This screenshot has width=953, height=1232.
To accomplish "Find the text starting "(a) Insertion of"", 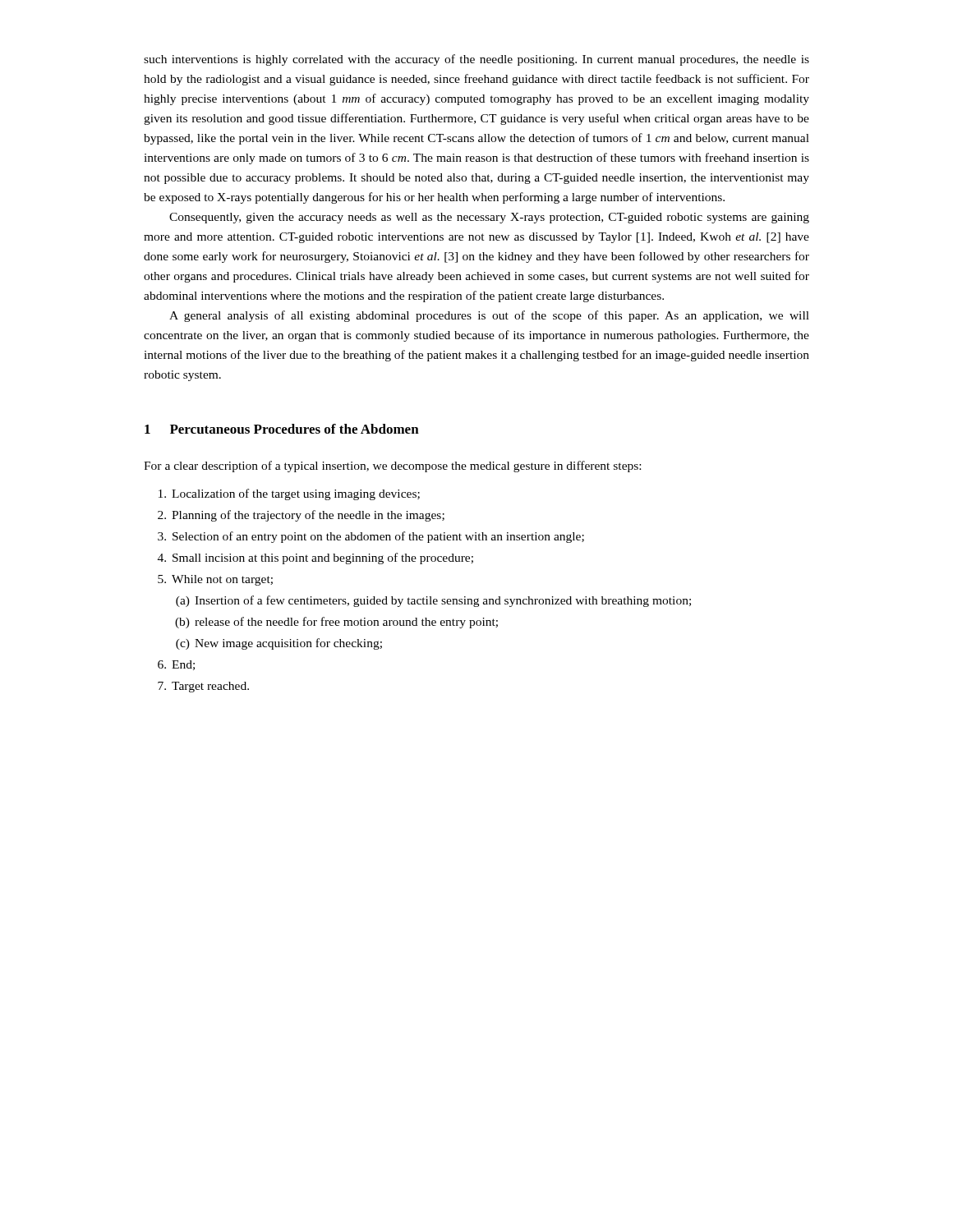I will 488,600.
